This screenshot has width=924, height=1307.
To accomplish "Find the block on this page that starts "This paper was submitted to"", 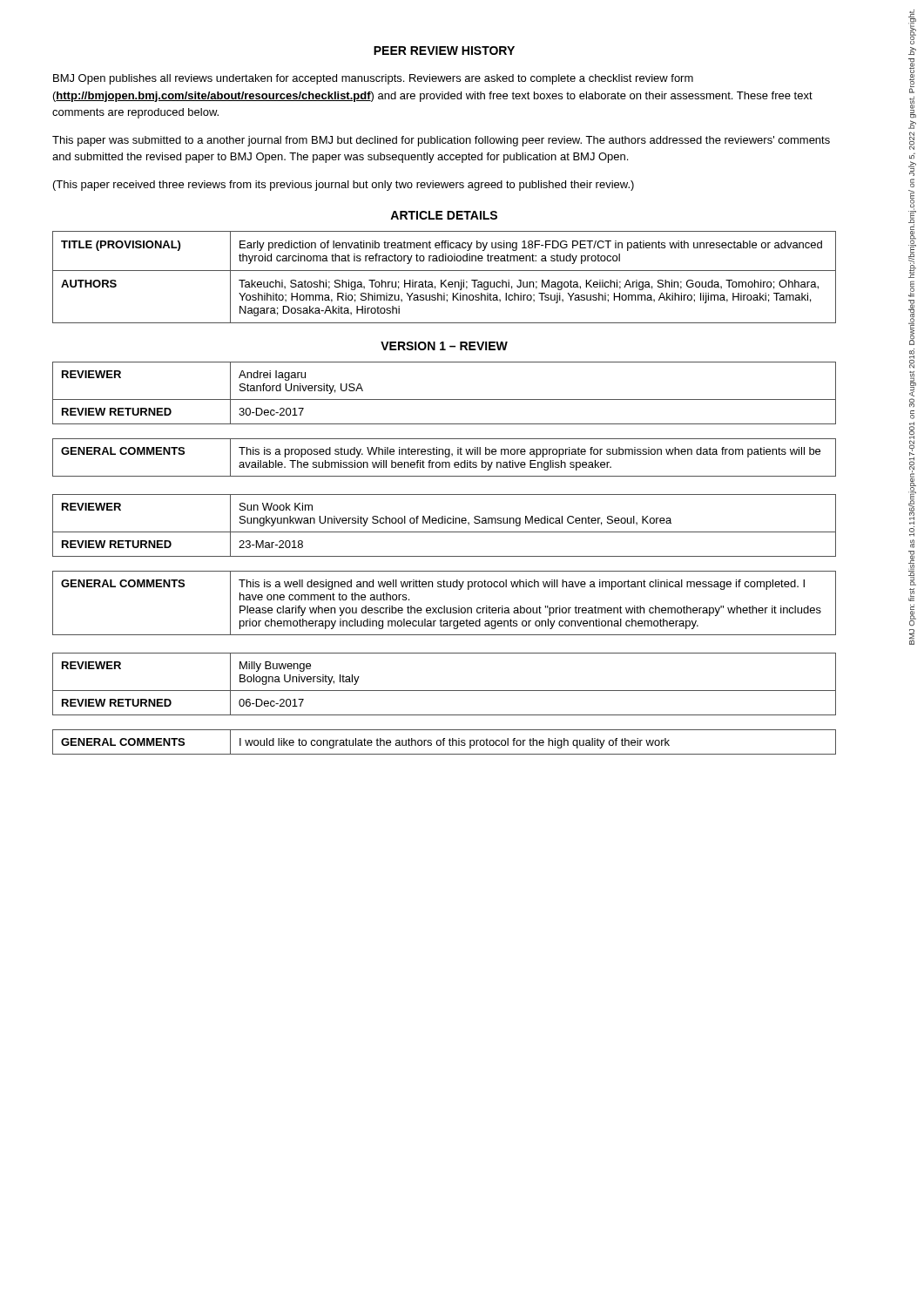I will 441,148.
